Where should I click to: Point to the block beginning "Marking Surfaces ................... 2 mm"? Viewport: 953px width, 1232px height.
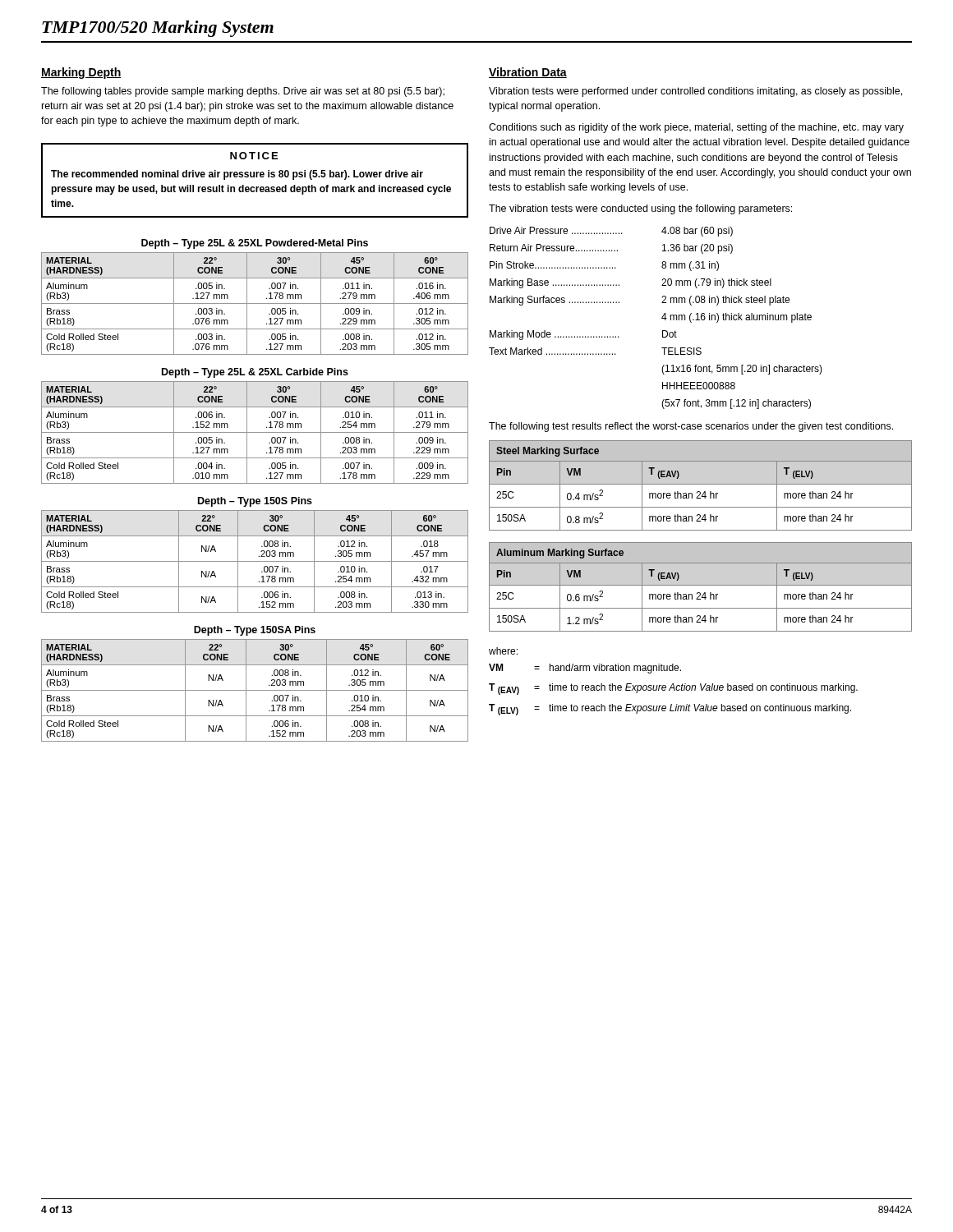(533, 300)
